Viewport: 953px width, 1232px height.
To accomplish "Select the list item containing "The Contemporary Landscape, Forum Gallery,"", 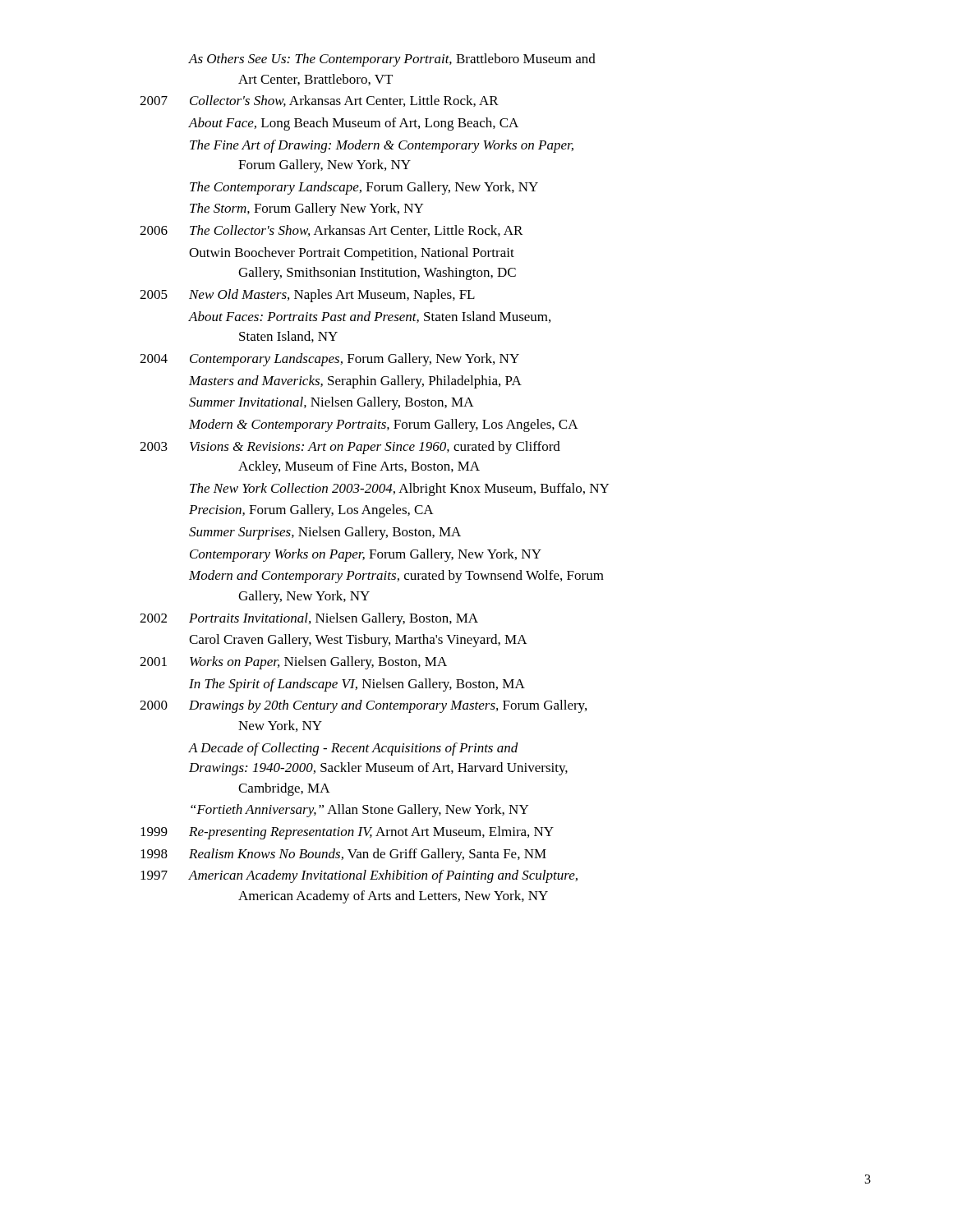I will [460, 187].
